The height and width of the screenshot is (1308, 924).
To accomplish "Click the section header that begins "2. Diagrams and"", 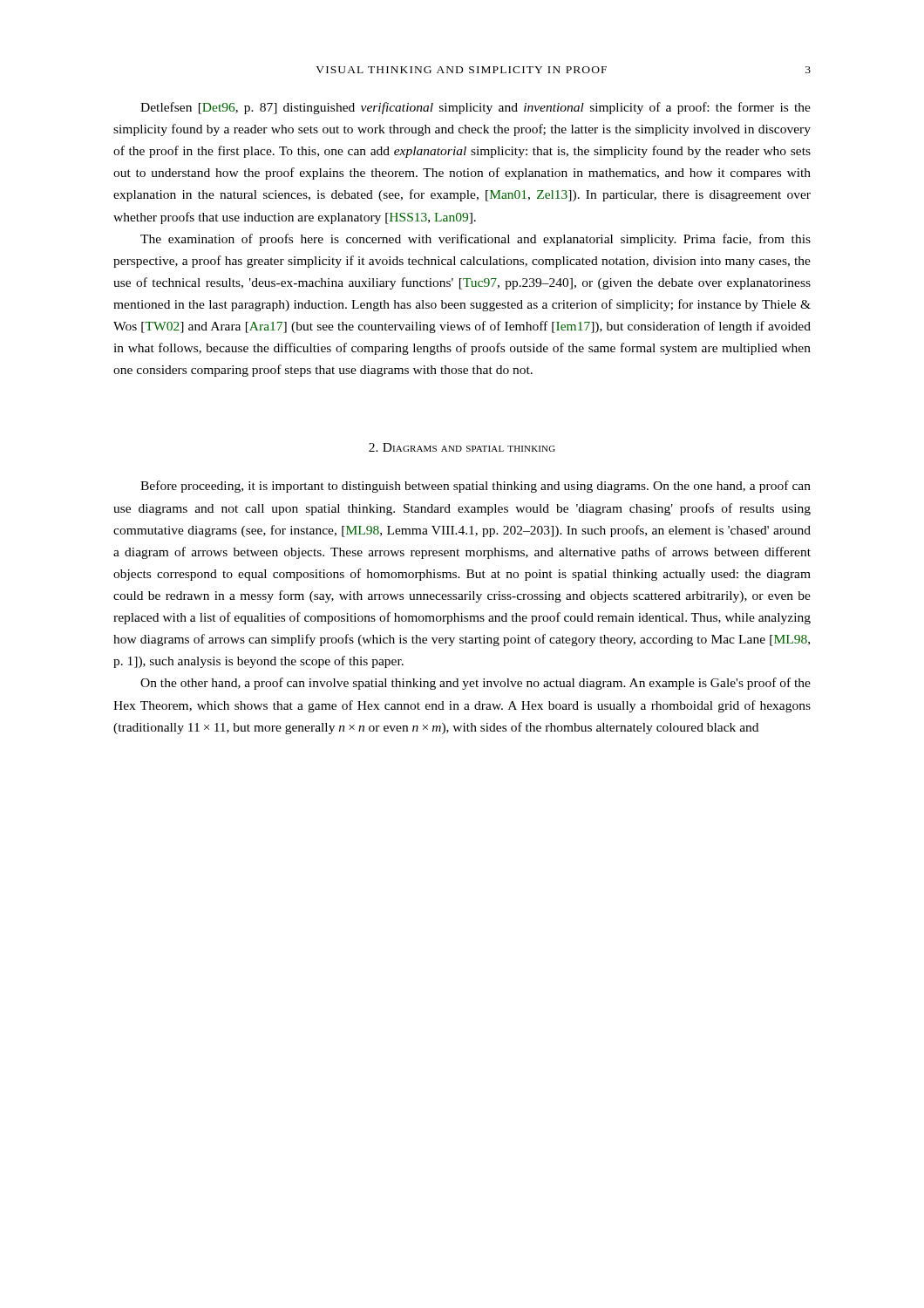I will pyautogui.click(x=462, y=447).
